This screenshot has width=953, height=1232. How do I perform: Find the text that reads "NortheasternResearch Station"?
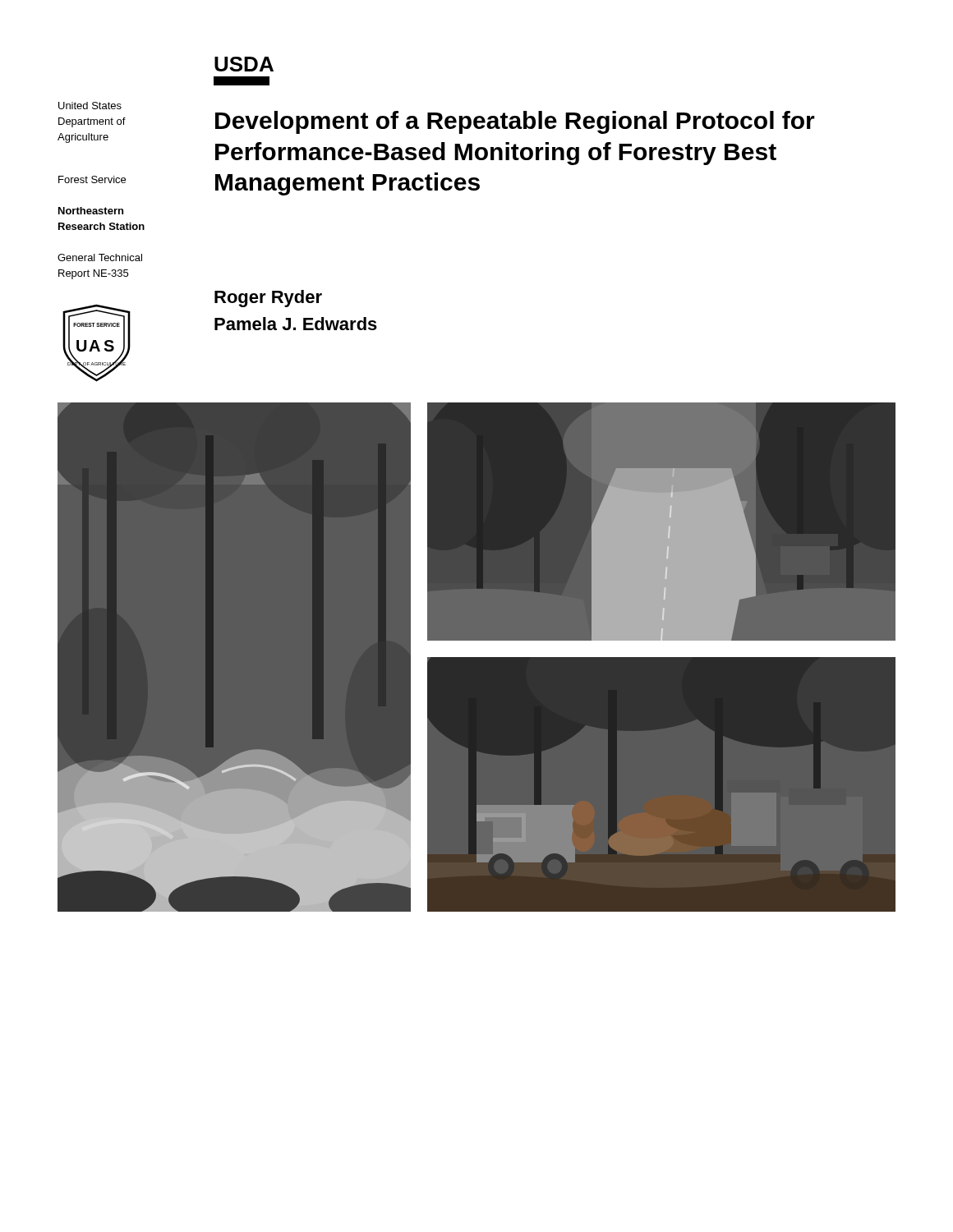101,218
